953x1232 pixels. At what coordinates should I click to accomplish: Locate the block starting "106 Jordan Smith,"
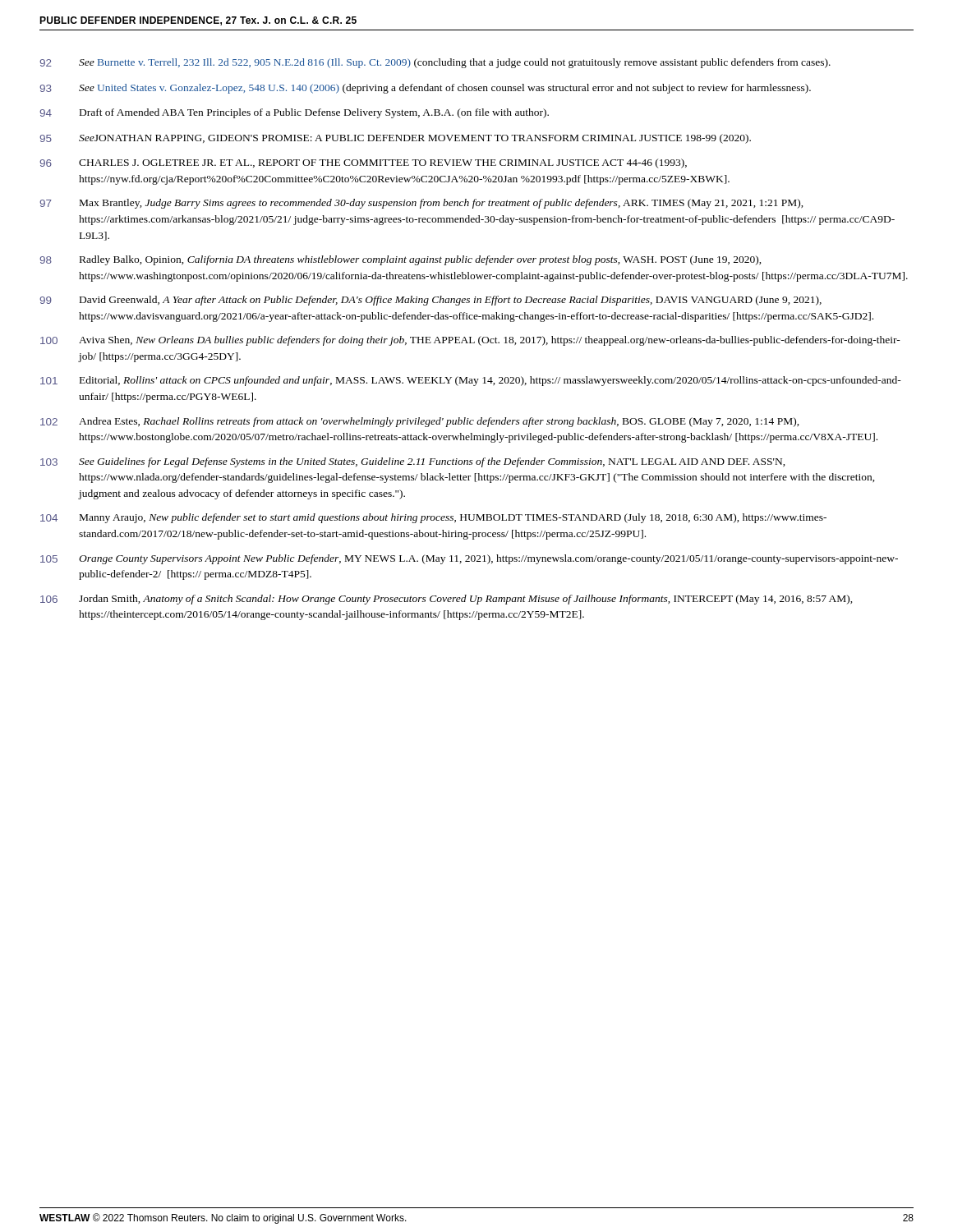click(x=476, y=606)
